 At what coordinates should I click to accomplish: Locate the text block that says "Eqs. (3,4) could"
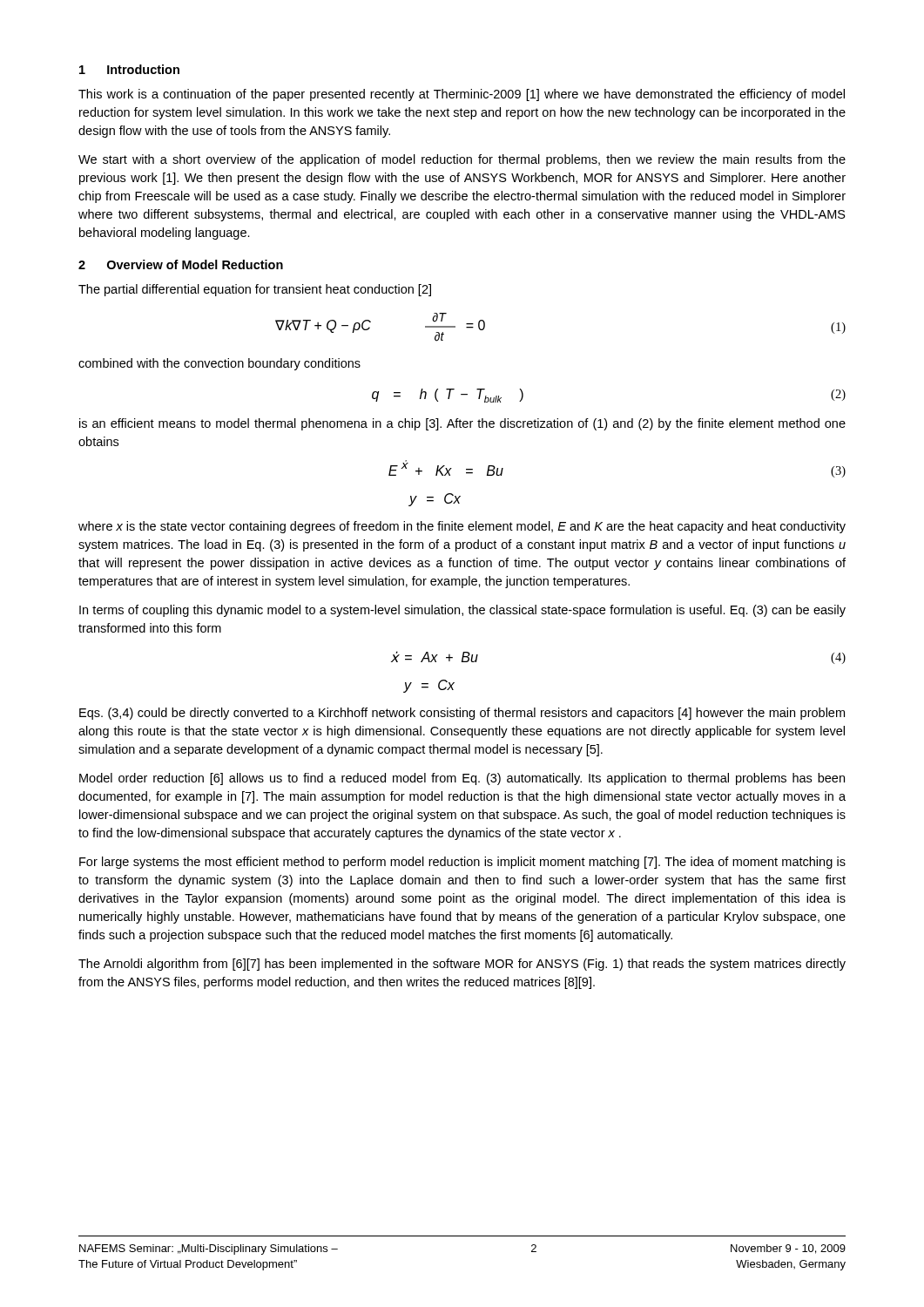point(462,731)
